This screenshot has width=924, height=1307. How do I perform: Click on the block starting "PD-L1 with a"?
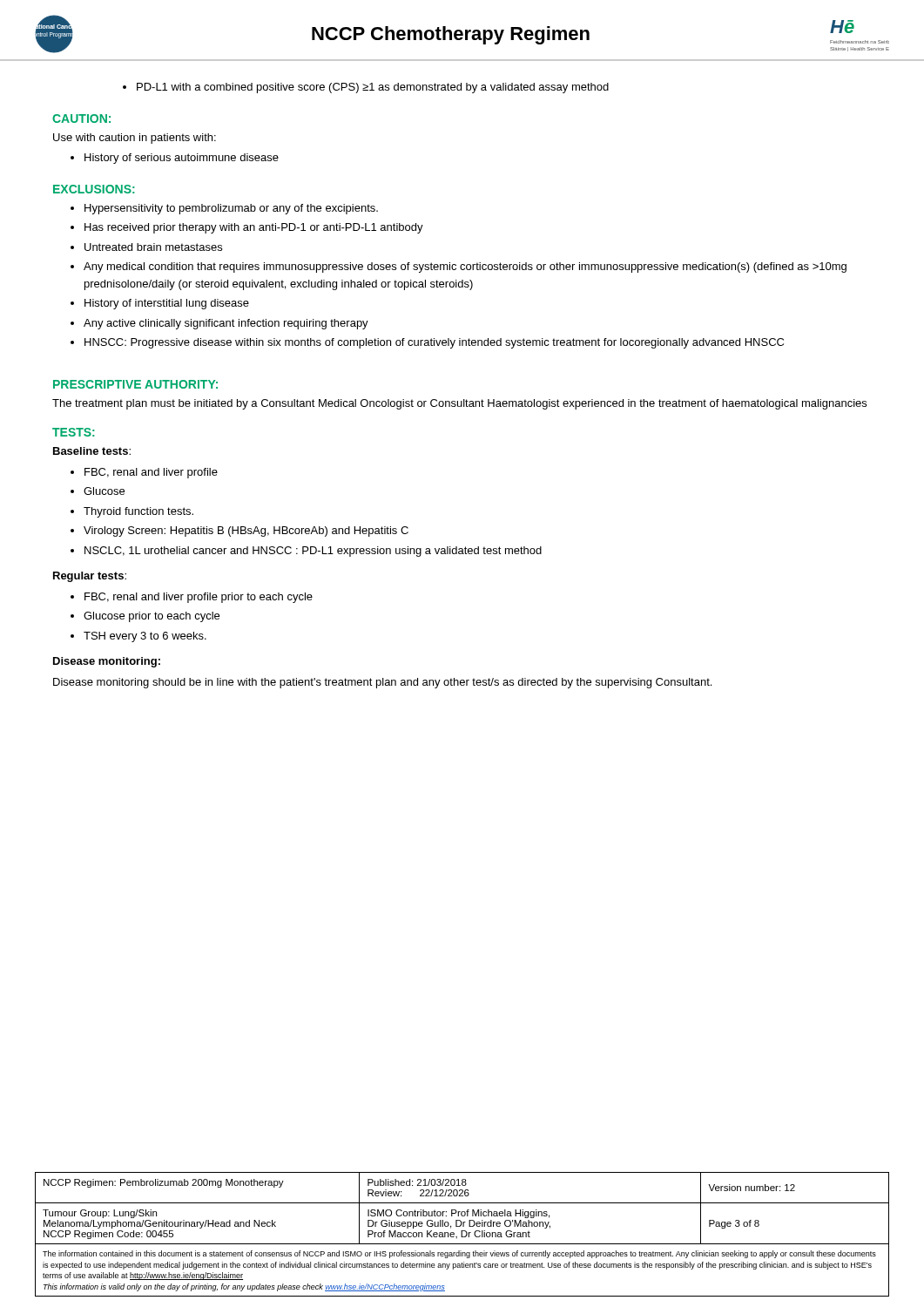(488, 87)
